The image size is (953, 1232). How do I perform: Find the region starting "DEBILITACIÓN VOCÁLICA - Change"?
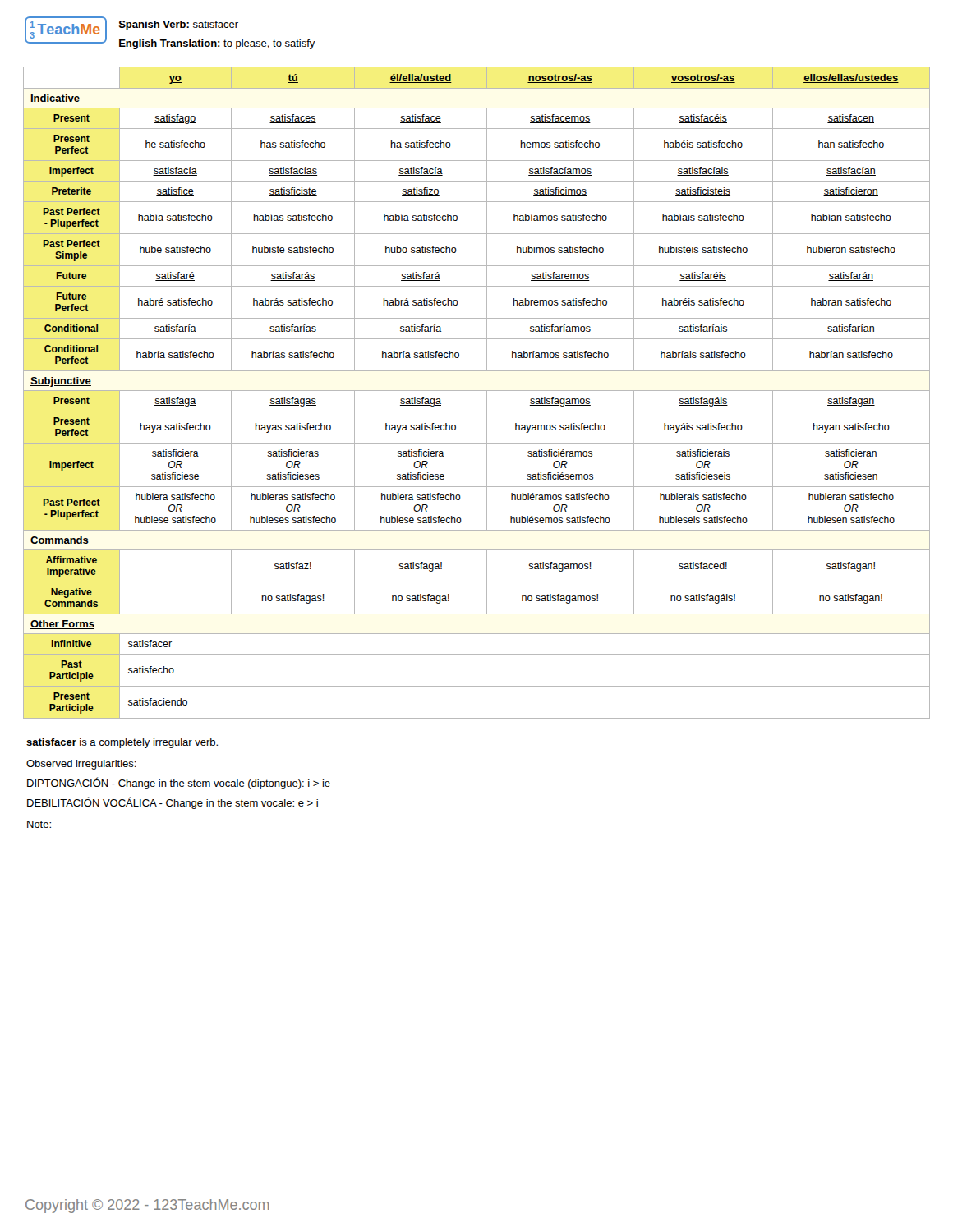[x=172, y=803]
